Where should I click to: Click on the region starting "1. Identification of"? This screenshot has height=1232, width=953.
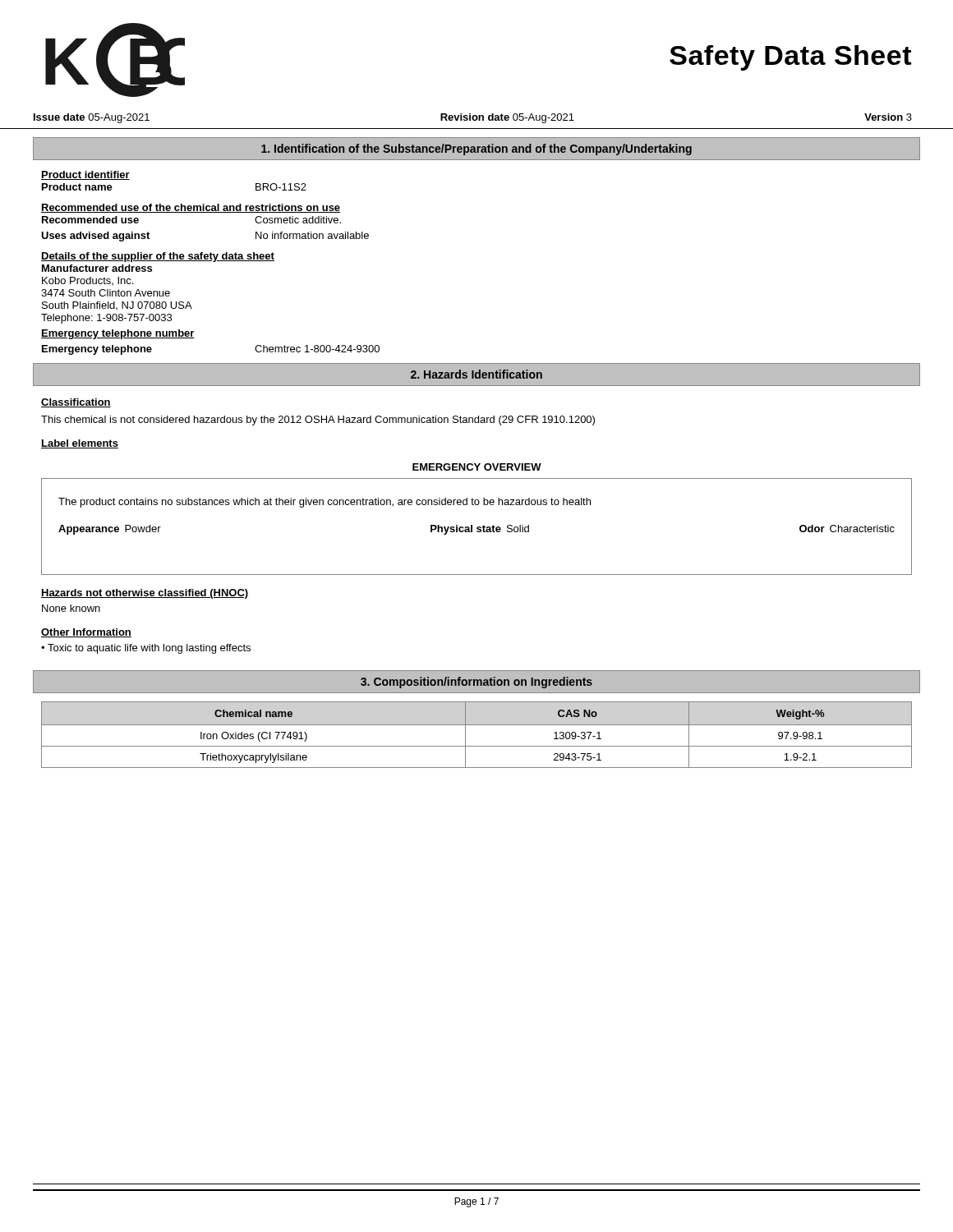coord(476,149)
